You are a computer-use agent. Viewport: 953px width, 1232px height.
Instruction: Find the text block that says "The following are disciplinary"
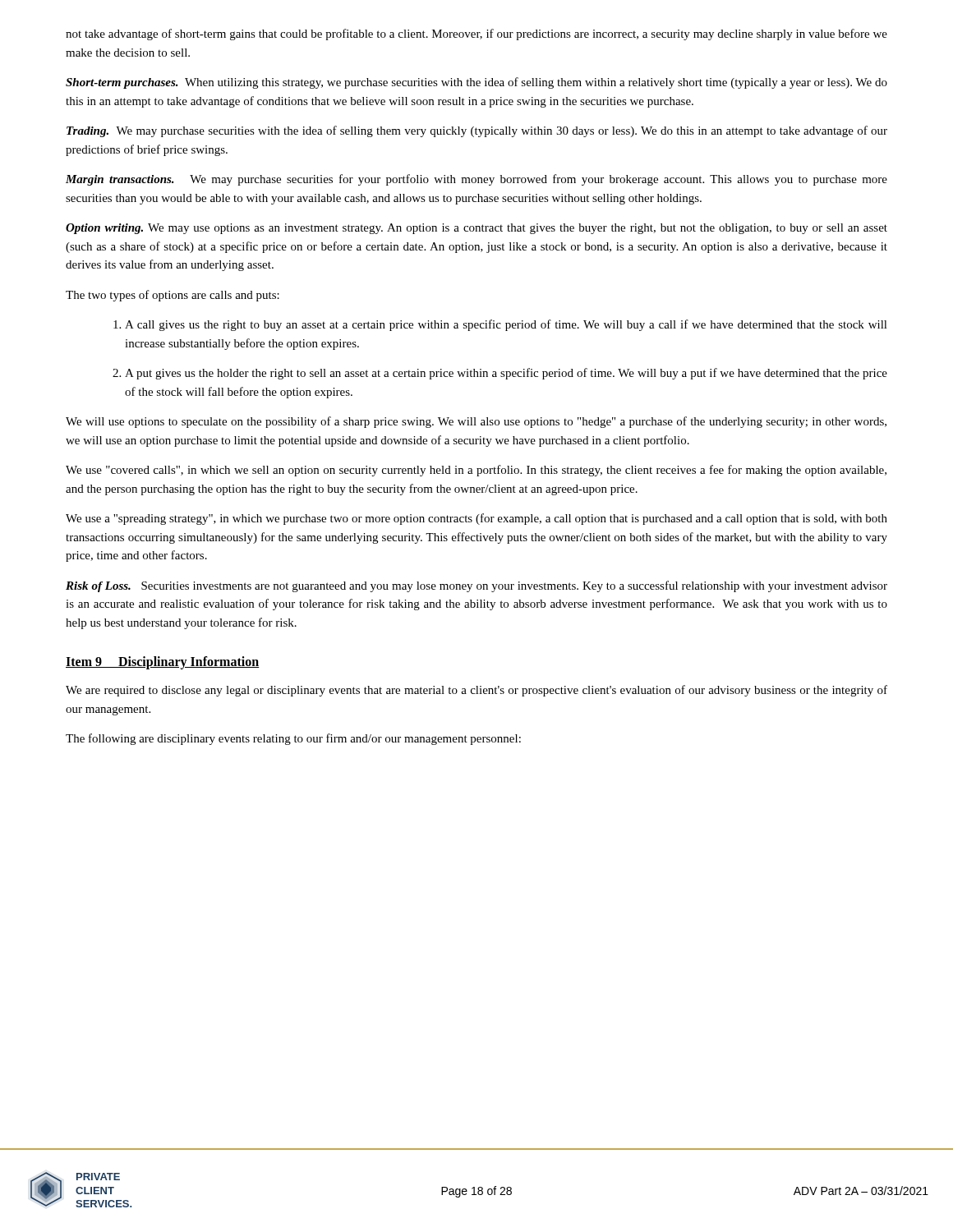[294, 738]
